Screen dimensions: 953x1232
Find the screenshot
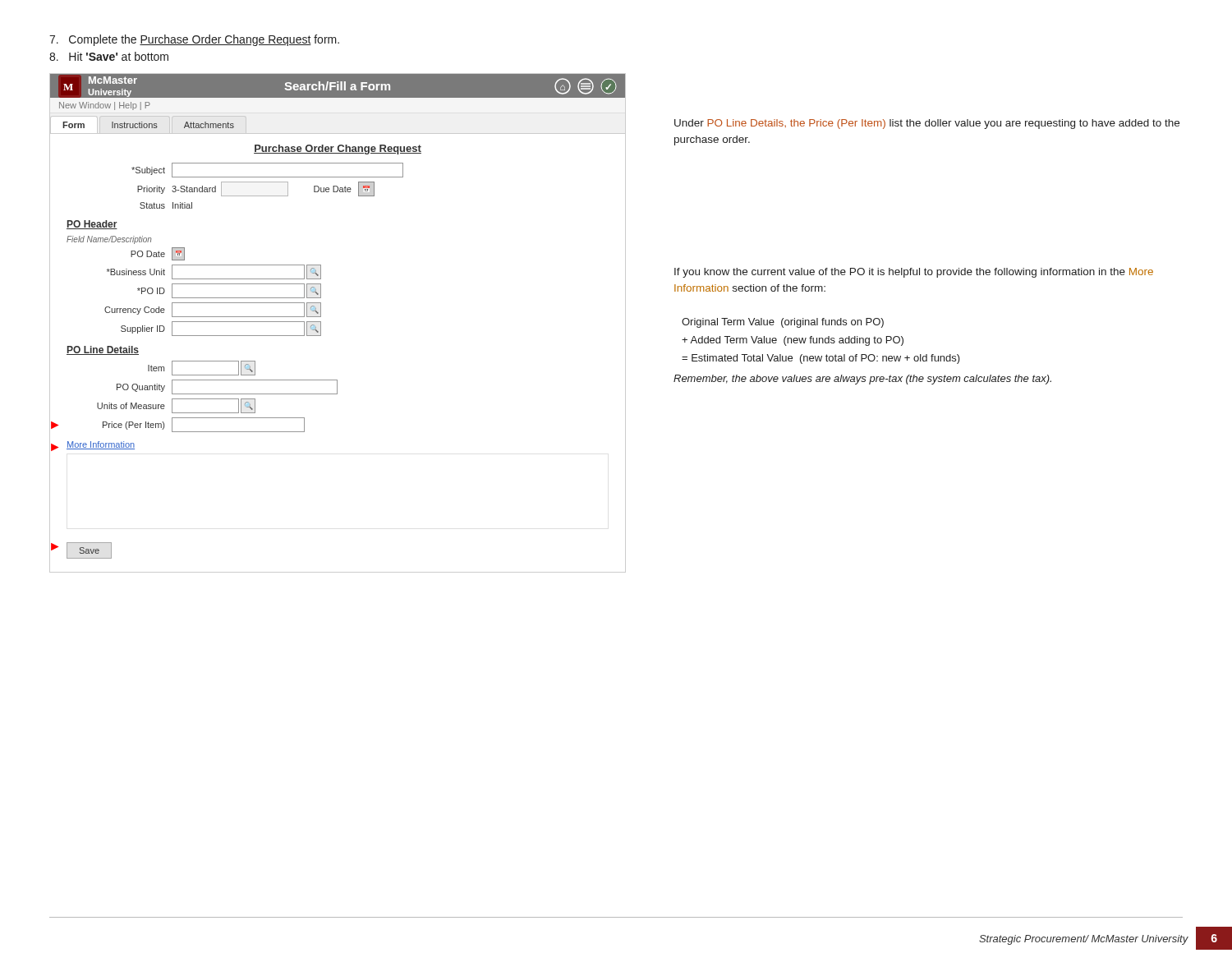[x=337, y=323]
